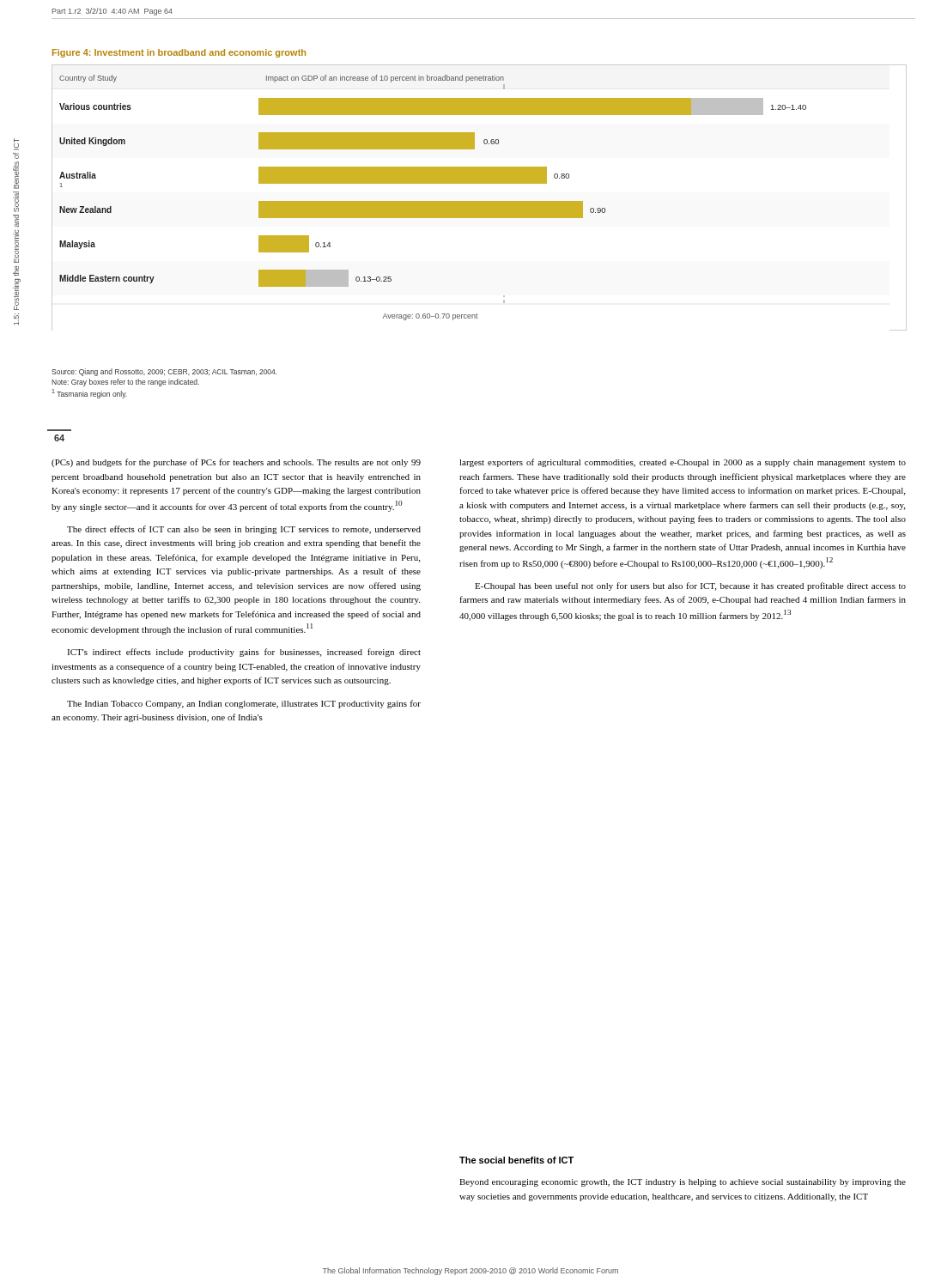941x1288 pixels.
Task: Find the bar chart
Action: point(479,198)
